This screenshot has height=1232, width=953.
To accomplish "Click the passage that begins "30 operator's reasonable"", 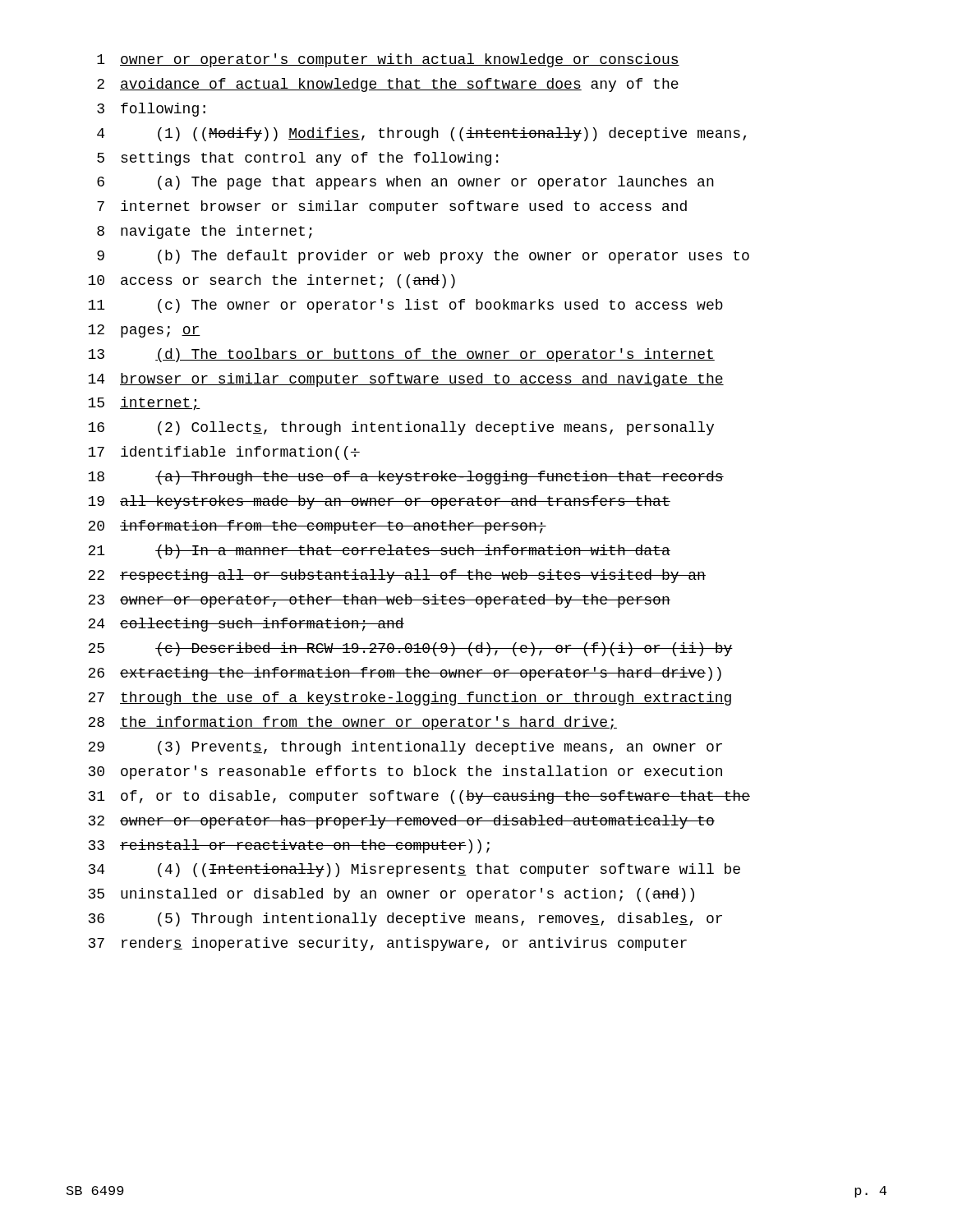I will click(x=476, y=773).
